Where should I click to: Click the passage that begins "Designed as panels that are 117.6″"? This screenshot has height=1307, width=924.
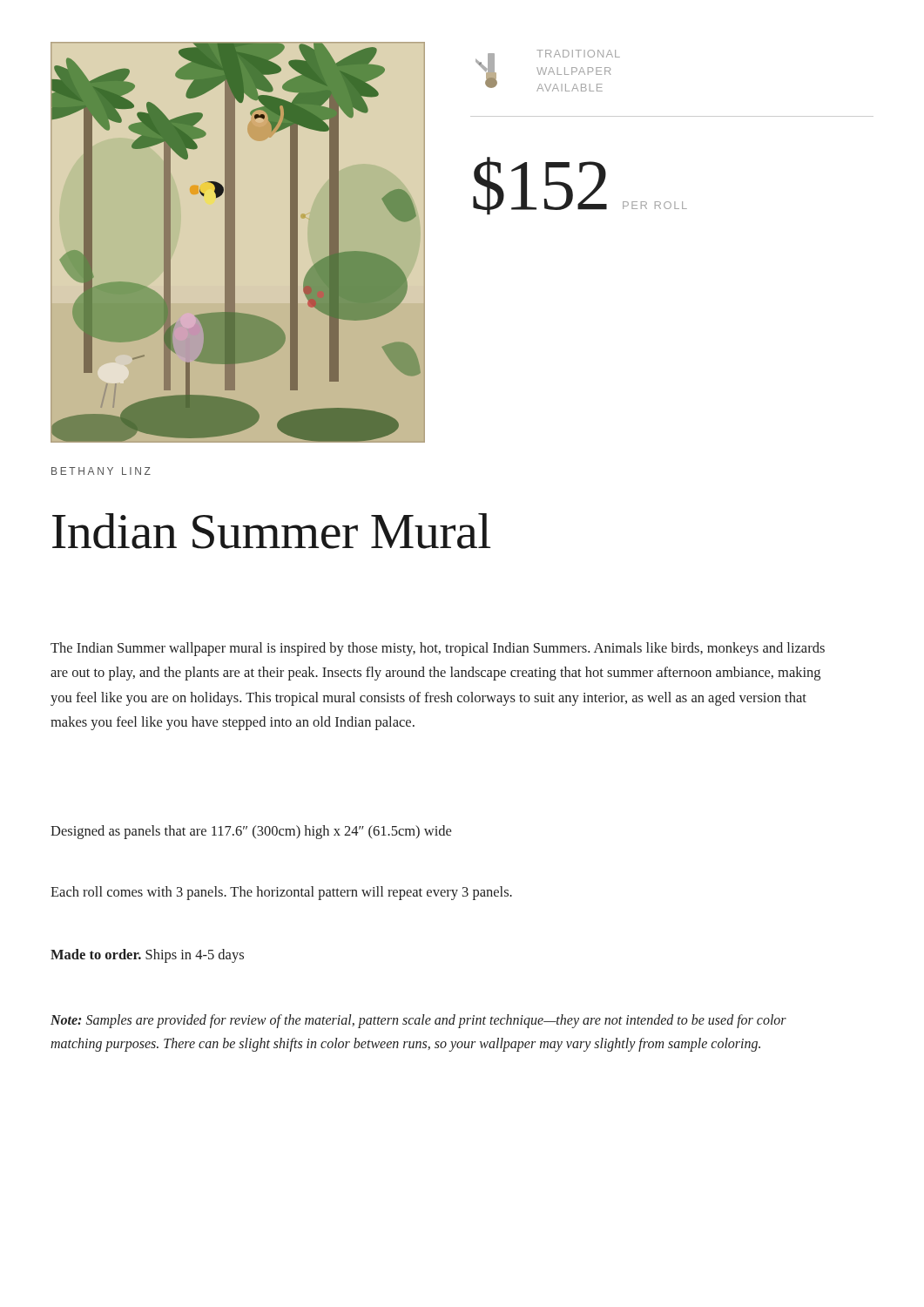[x=251, y=831]
